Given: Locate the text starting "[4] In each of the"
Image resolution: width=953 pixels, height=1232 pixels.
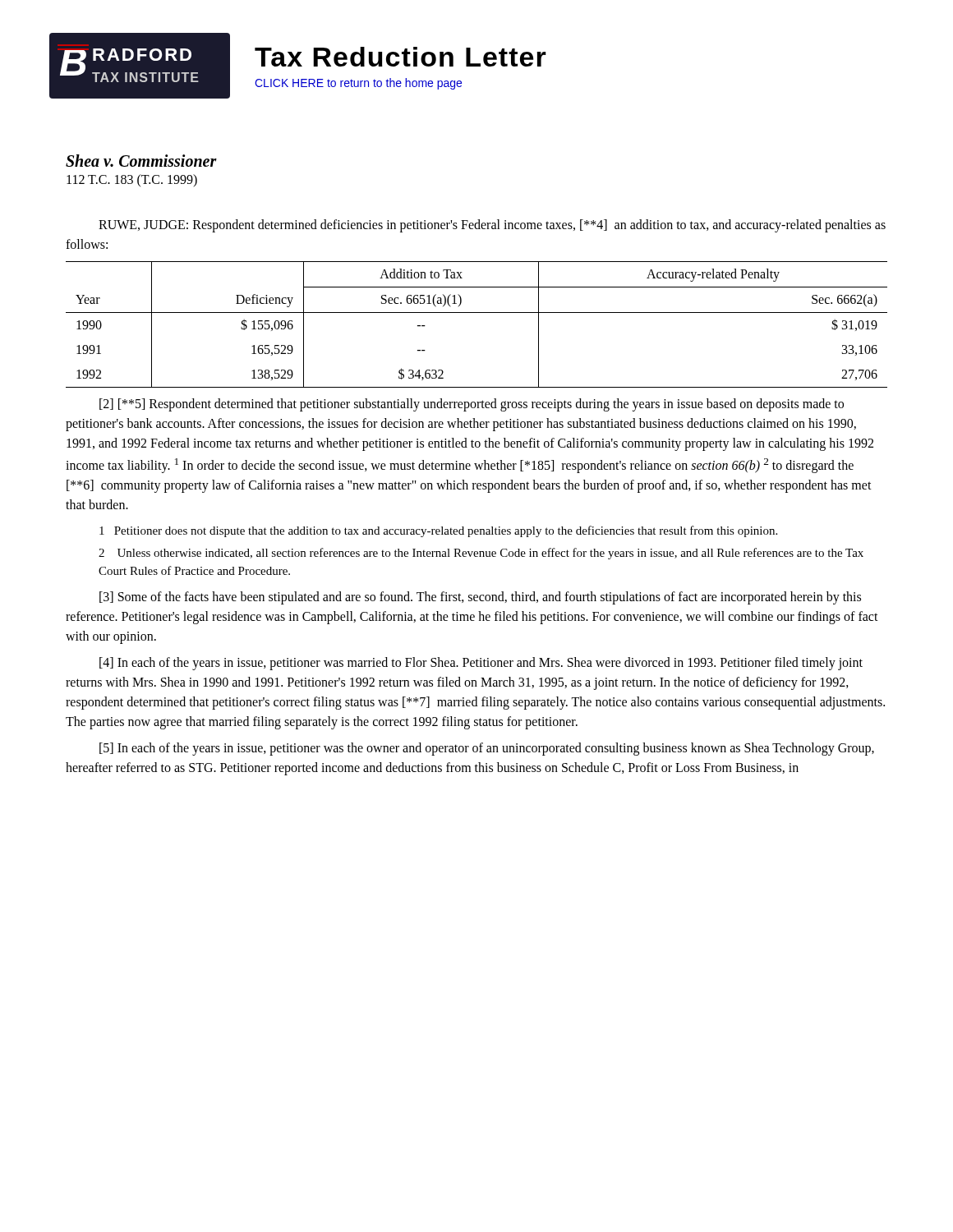Looking at the screenshot, I should pyautogui.click(x=476, y=692).
